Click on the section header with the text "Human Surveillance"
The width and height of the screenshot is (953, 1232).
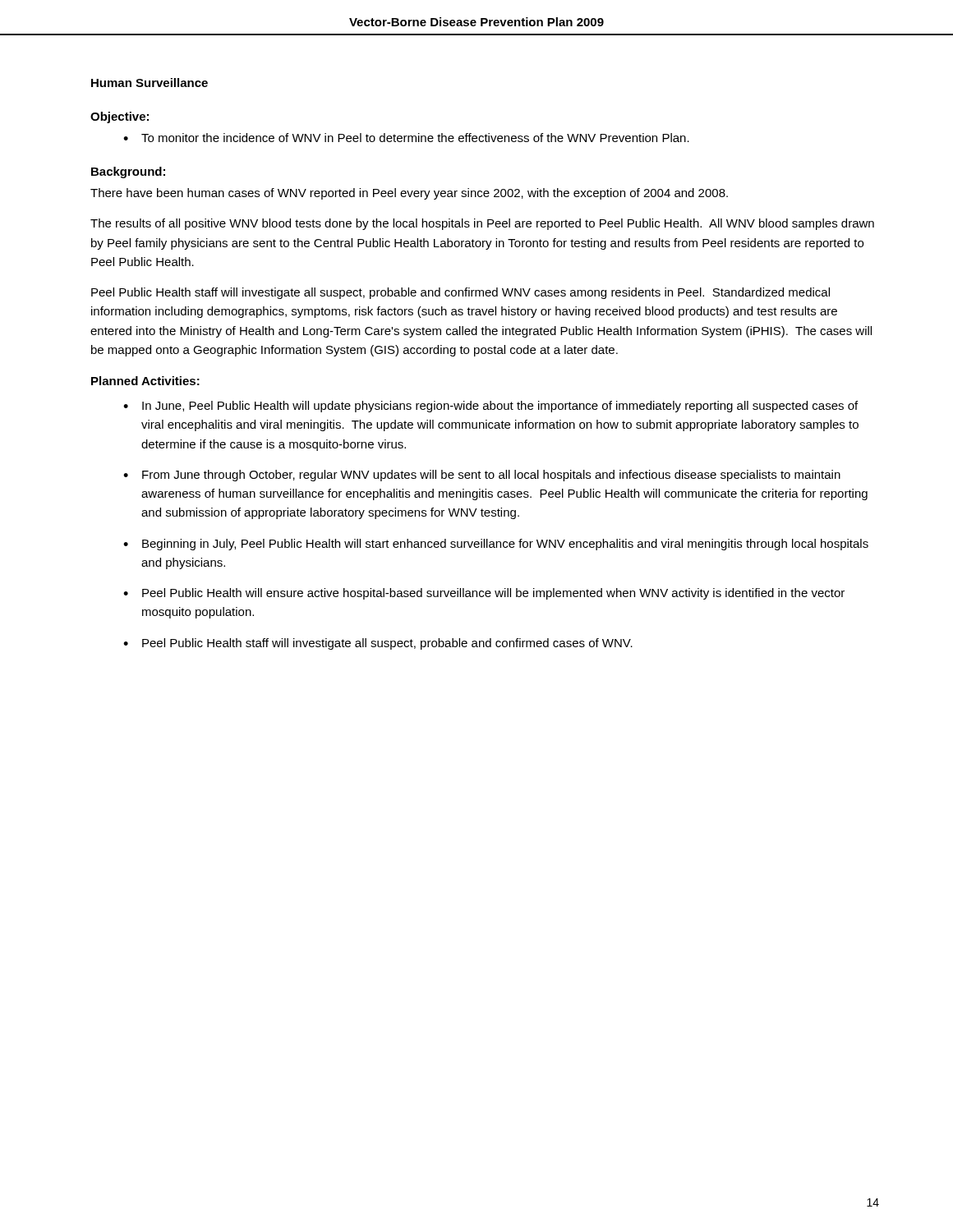click(x=149, y=83)
